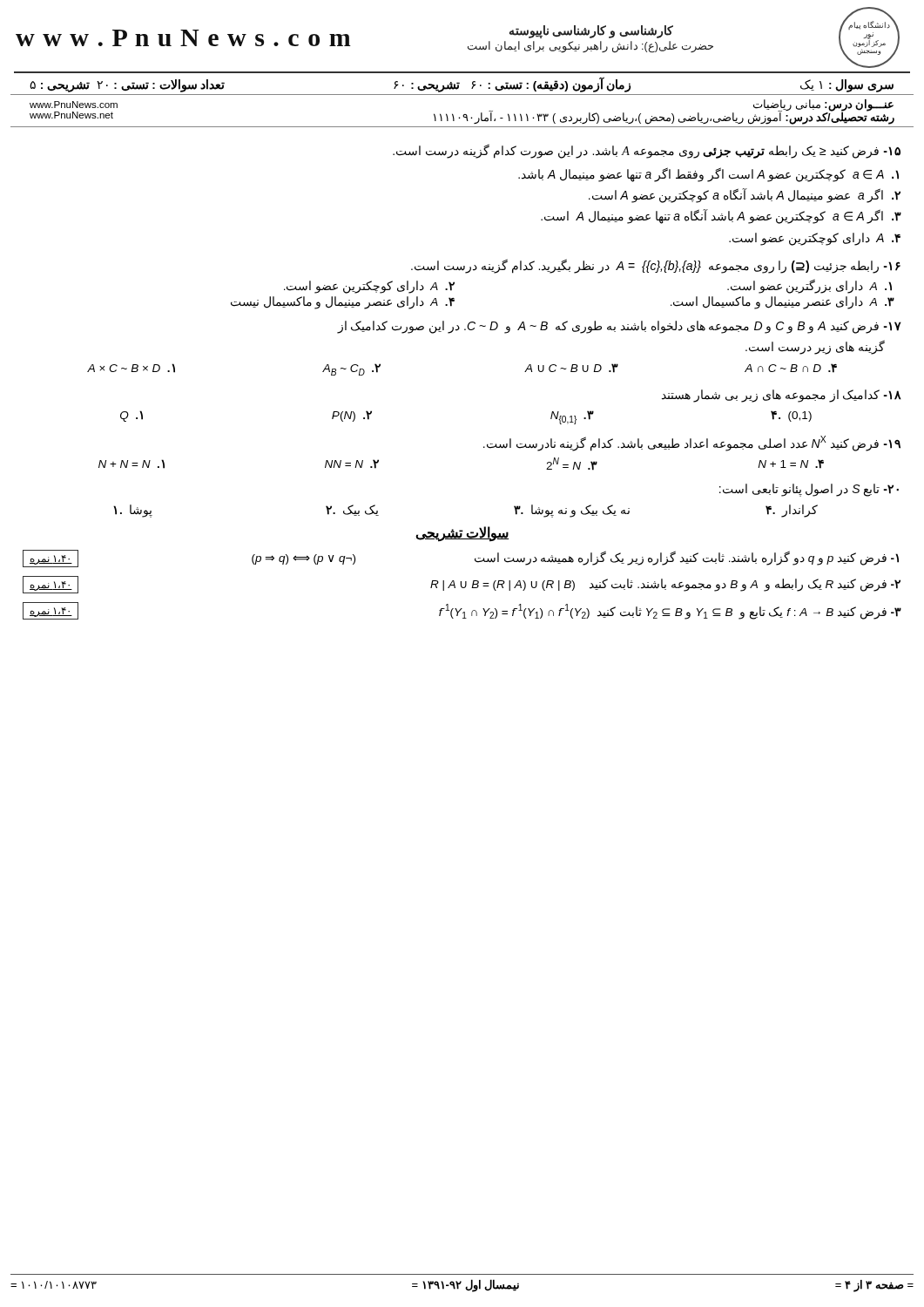Click on the region starting "کراندار .۴"
The width and height of the screenshot is (924, 1307).
click(791, 510)
